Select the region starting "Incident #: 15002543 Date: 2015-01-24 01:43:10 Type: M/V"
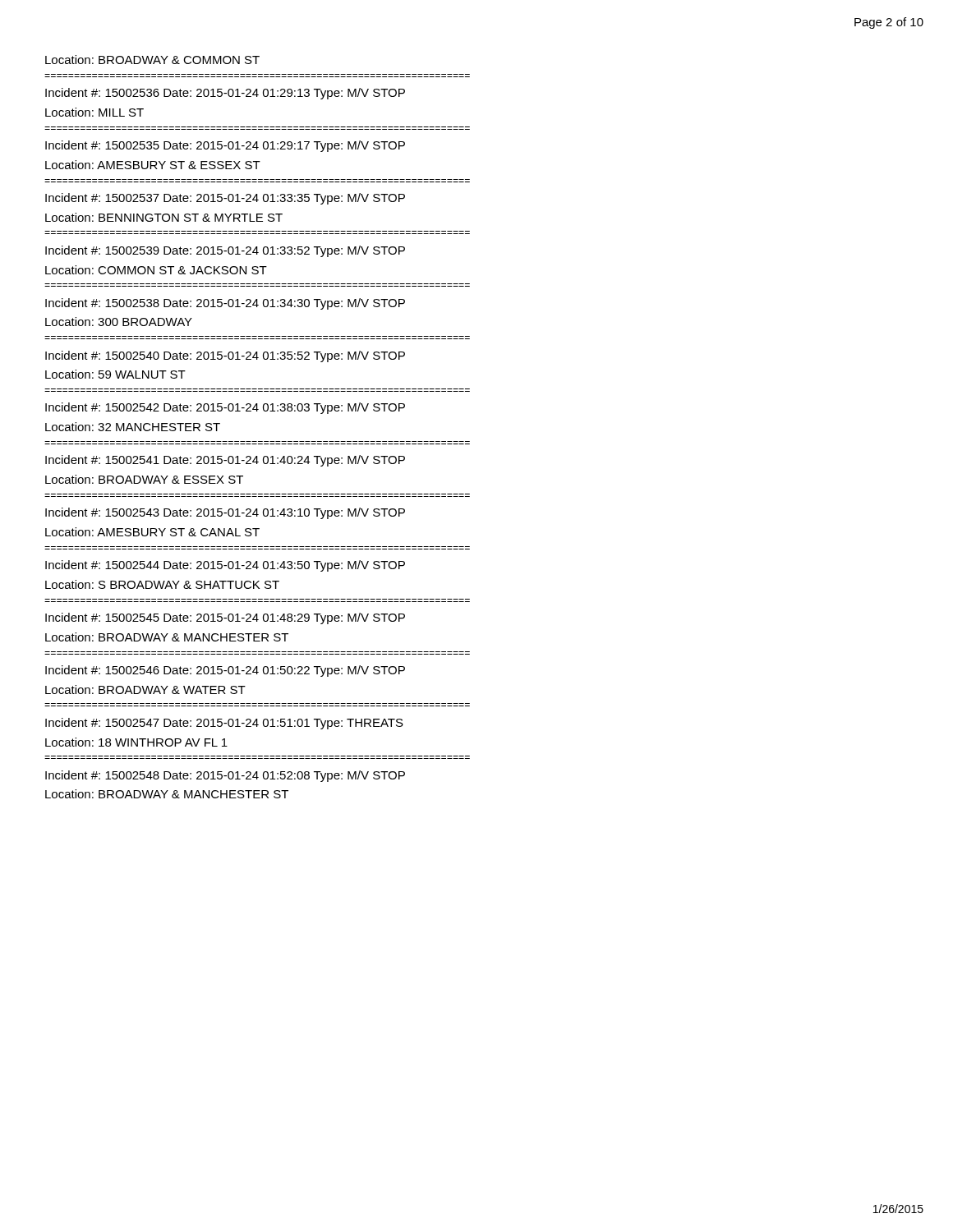 click(x=225, y=513)
